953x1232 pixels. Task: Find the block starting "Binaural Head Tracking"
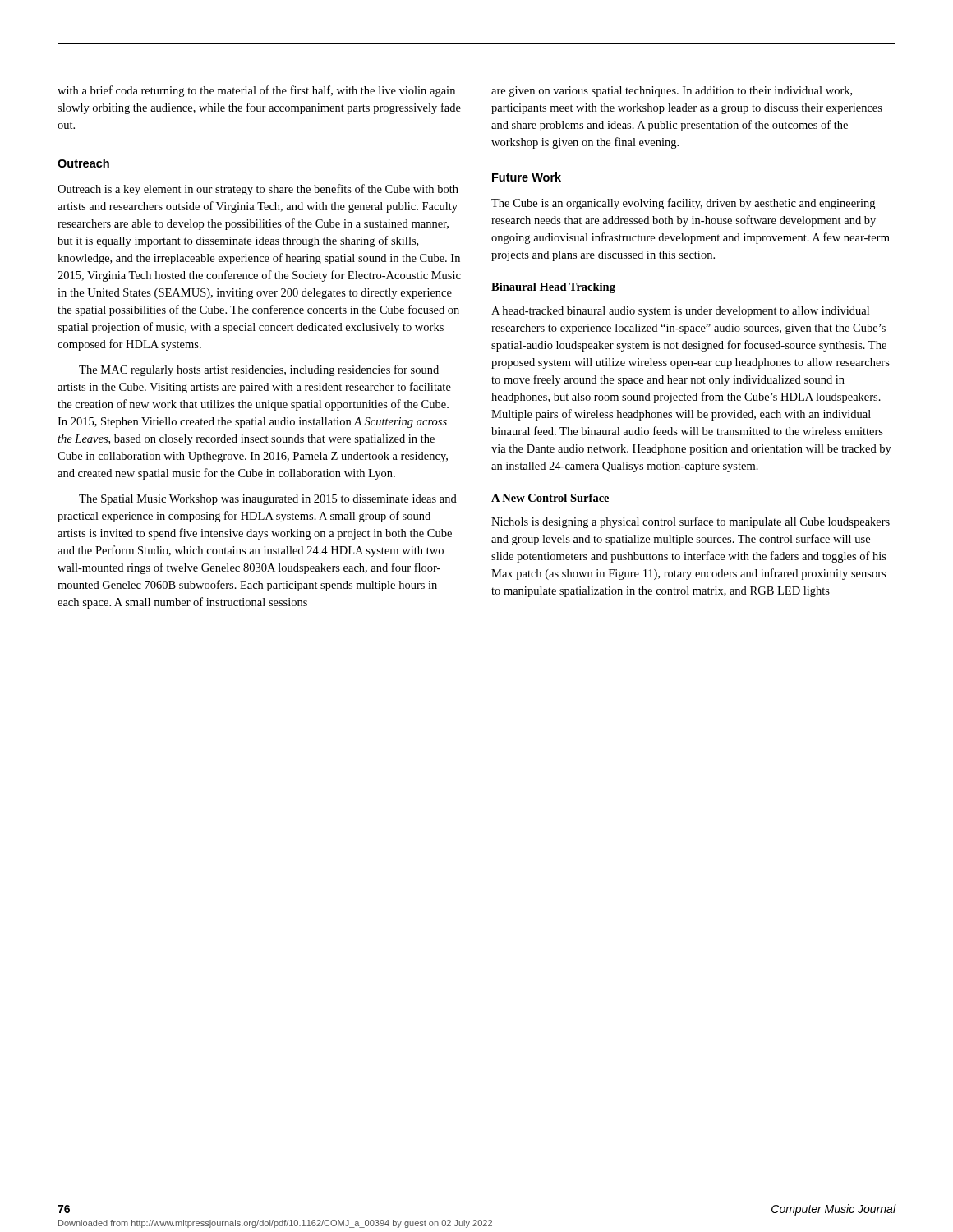[553, 288]
